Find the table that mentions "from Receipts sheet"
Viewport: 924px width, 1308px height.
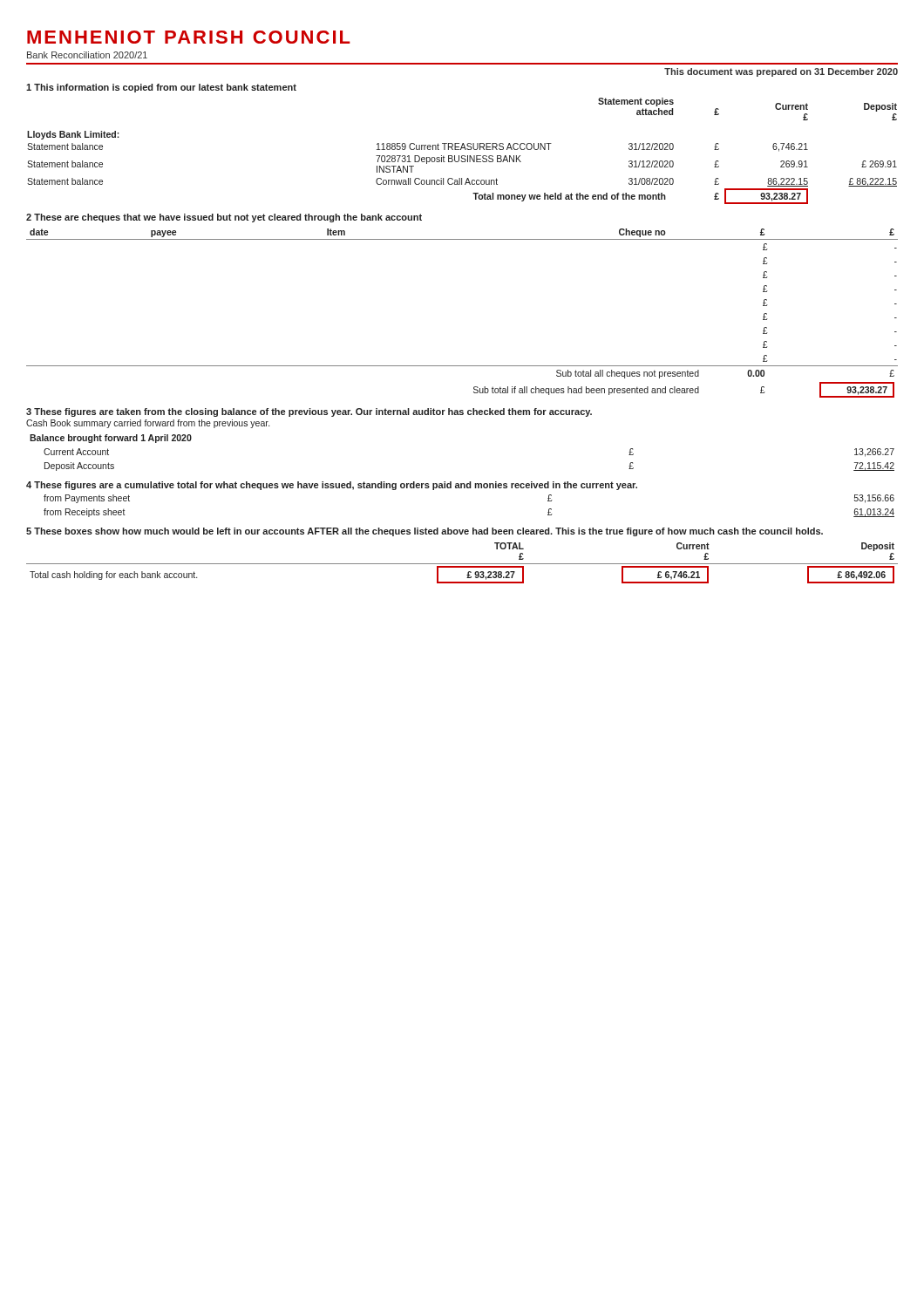tap(462, 505)
